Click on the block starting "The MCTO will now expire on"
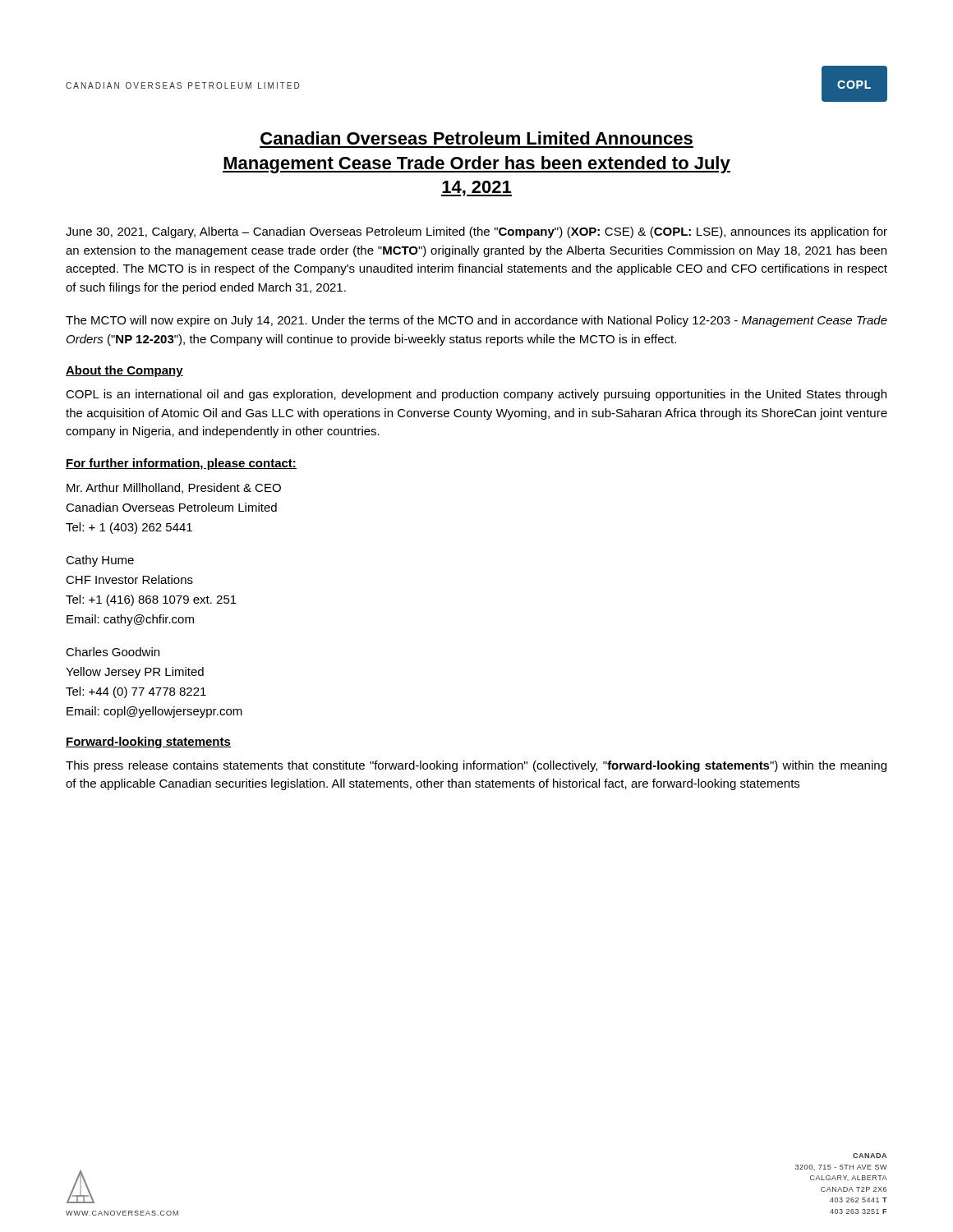This screenshot has height=1232, width=953. (x=476, y=329)
